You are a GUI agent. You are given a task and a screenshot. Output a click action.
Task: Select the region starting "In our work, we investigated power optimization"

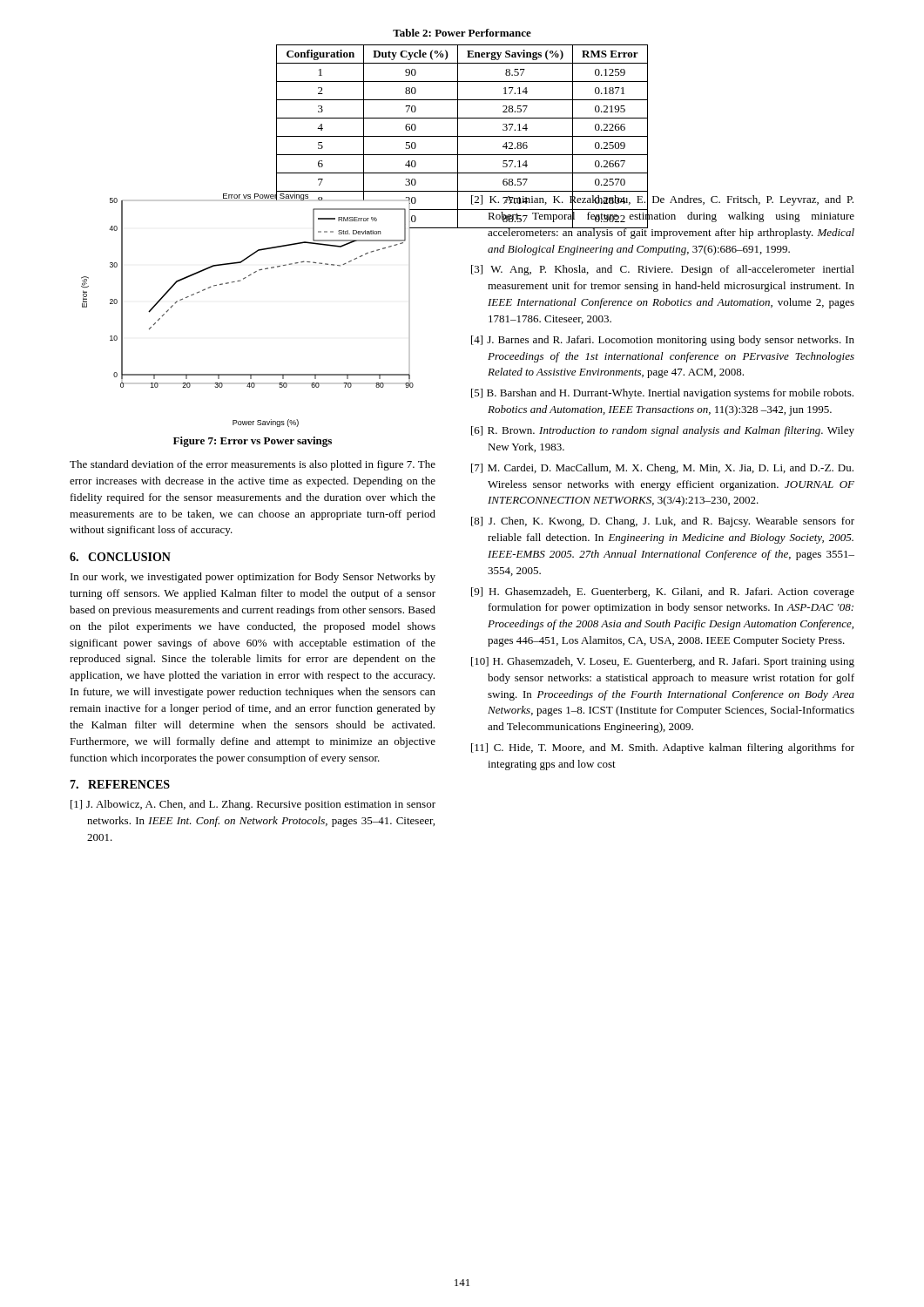point(253,667)
